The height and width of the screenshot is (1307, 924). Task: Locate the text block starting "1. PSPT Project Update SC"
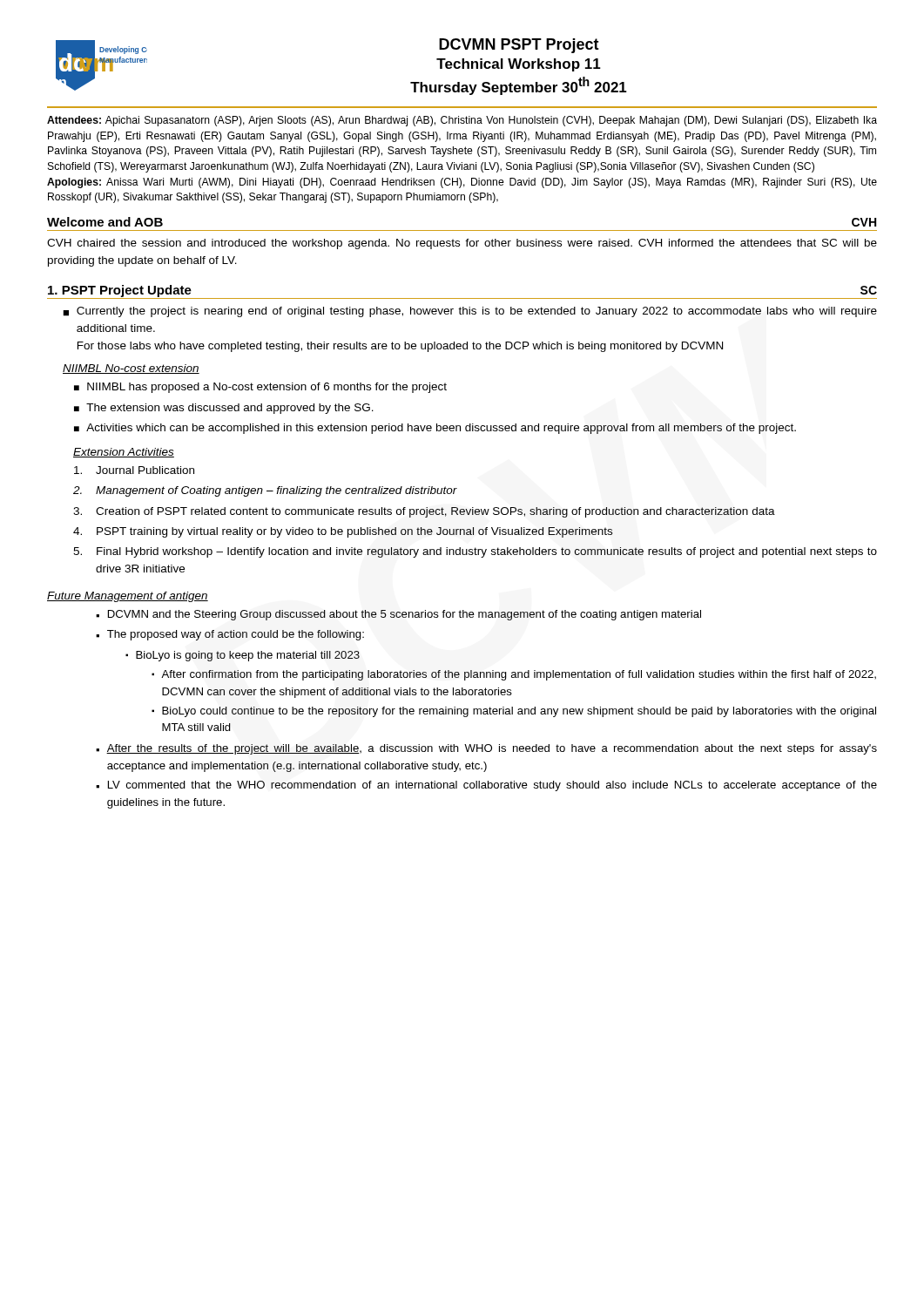462,289
